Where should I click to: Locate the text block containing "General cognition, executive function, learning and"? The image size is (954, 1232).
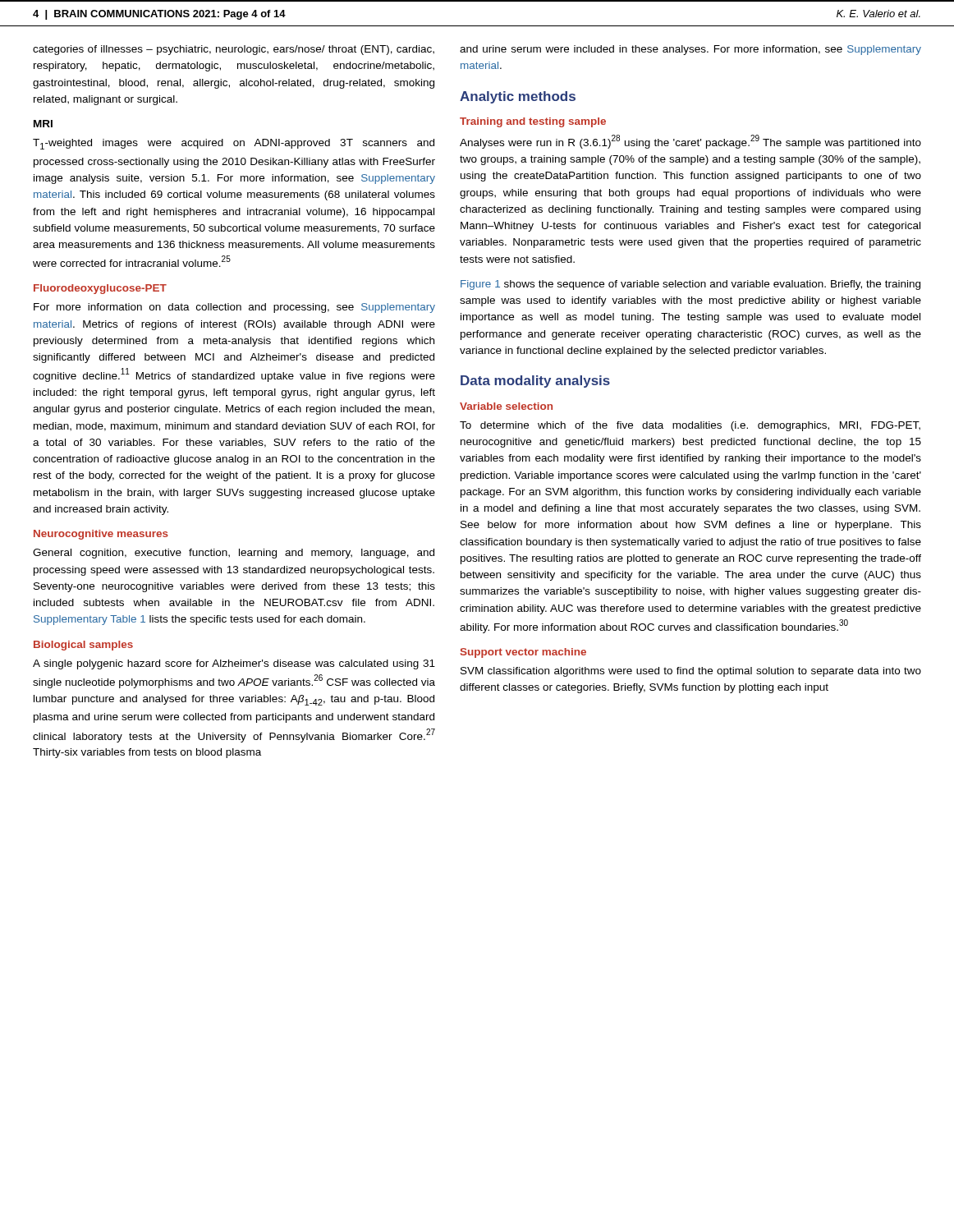(234, 586)
